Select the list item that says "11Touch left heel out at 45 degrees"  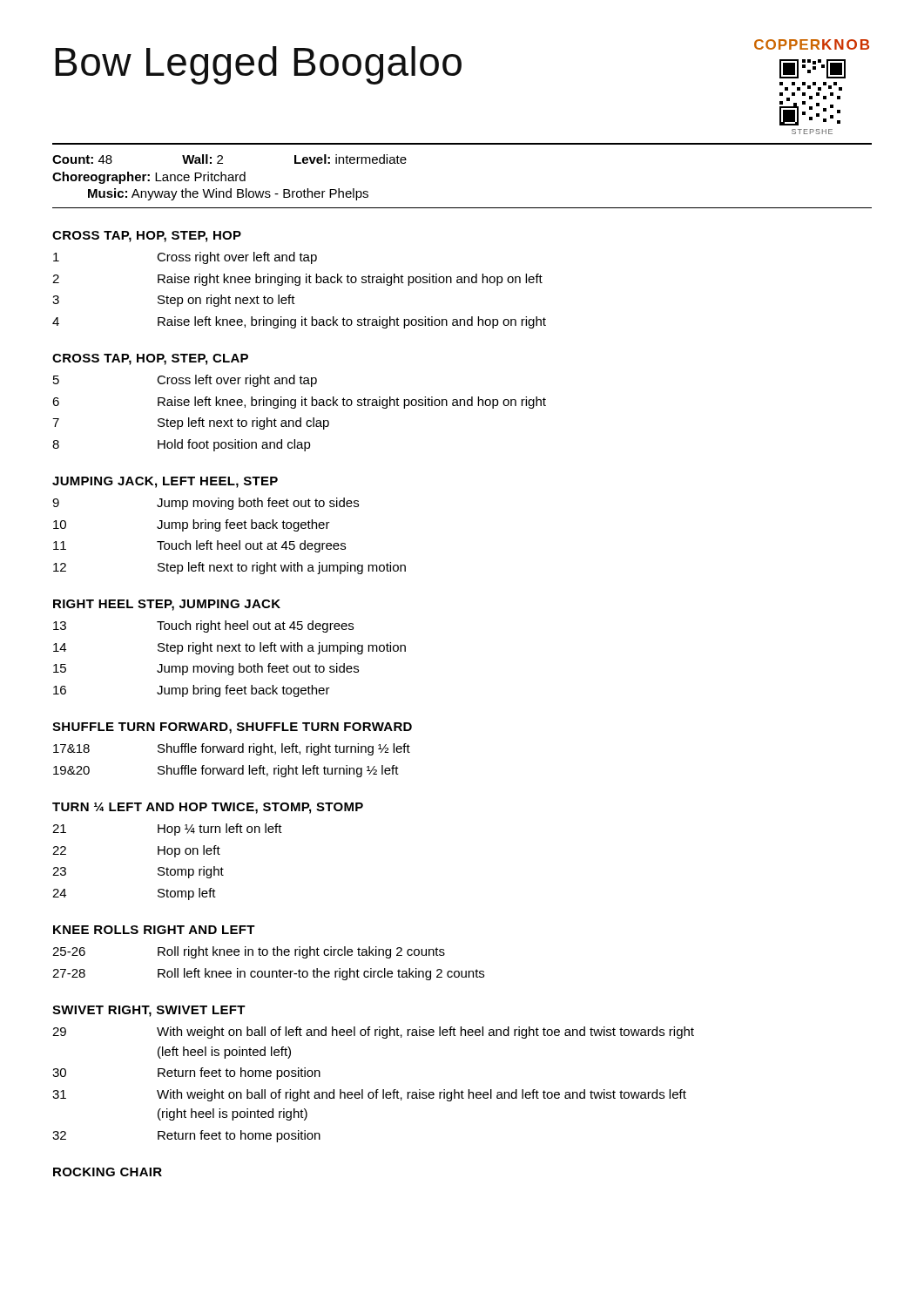199,546
